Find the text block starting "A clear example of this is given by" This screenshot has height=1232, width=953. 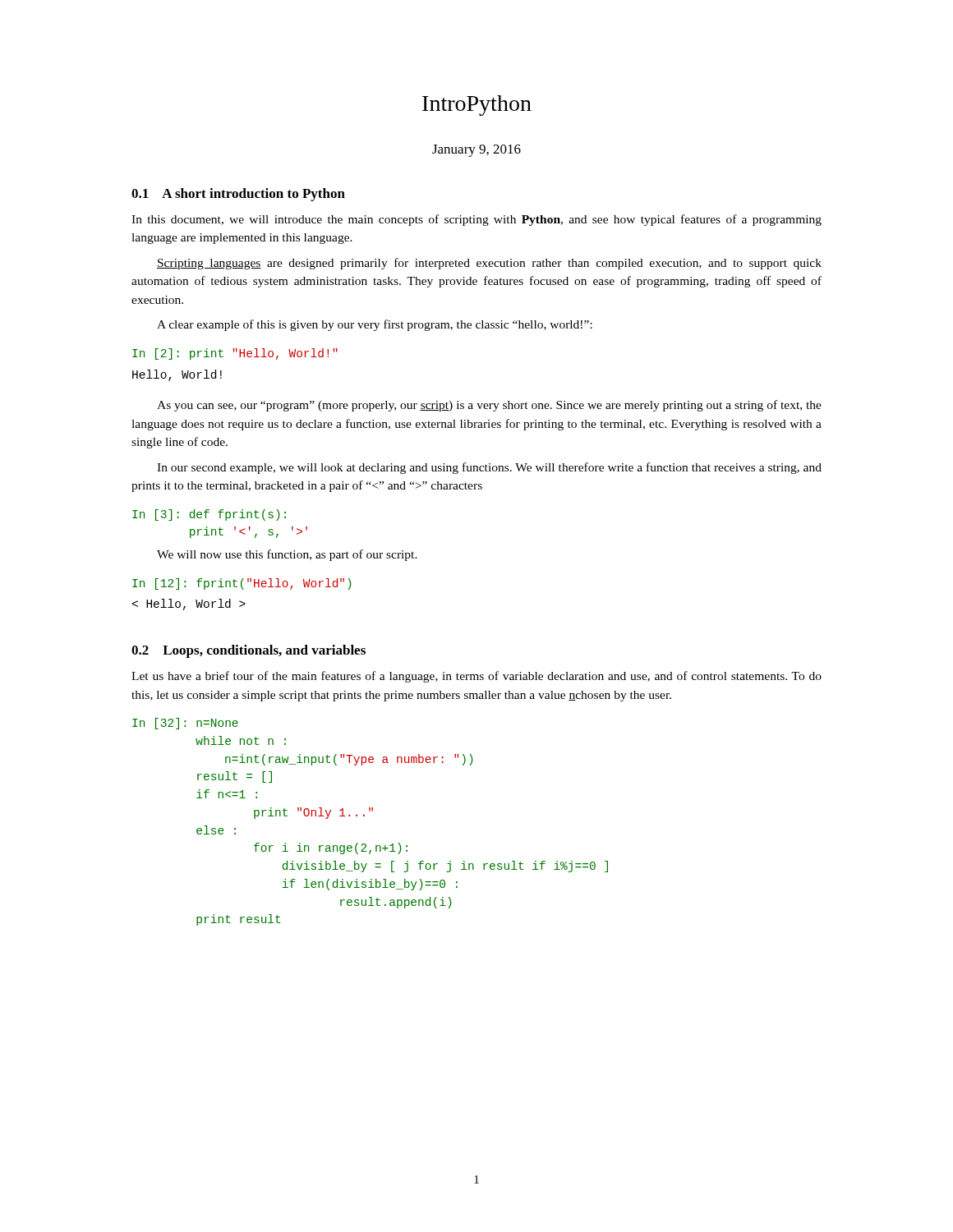tap(375, 324)
